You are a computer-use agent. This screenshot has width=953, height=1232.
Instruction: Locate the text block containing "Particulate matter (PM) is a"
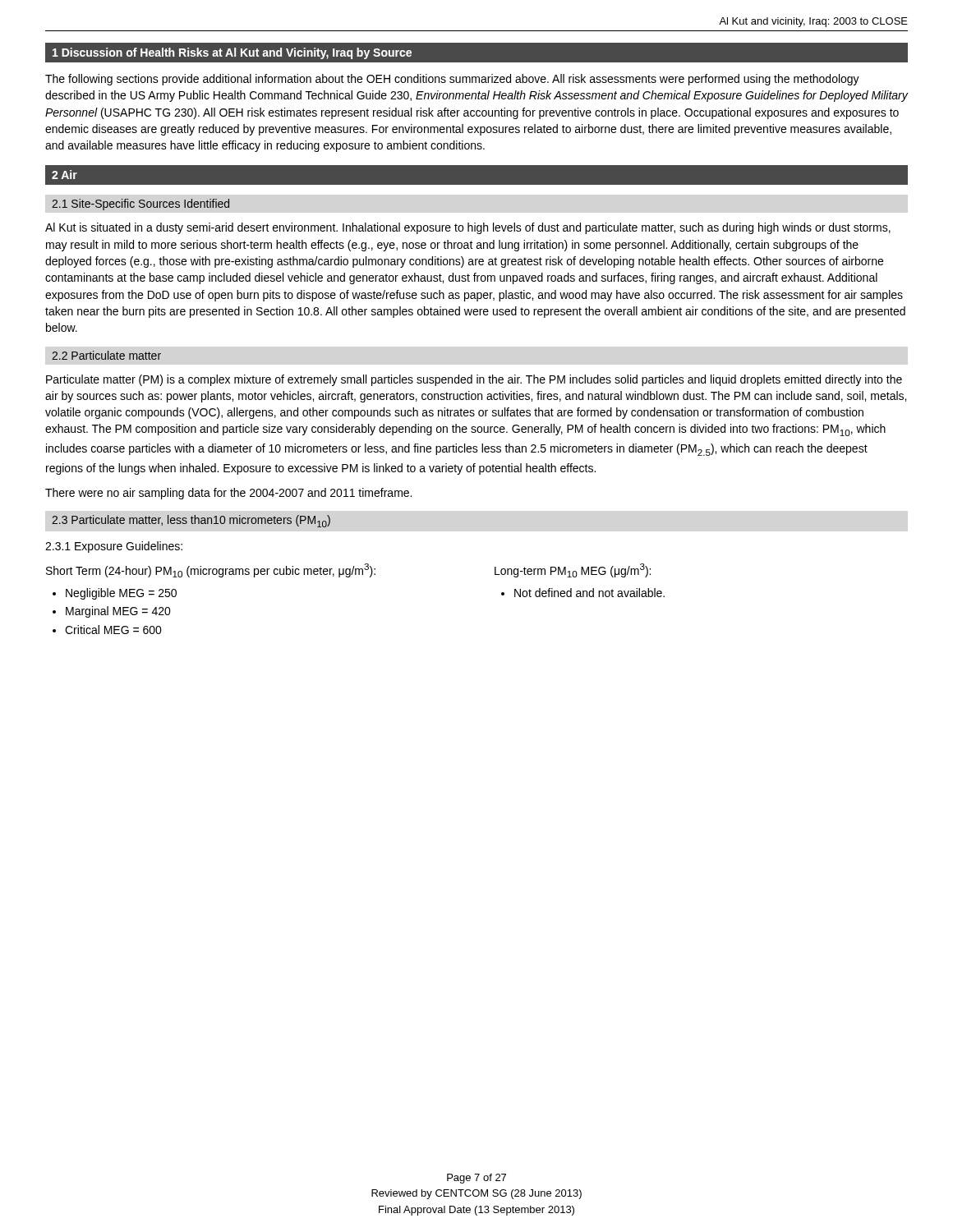[x=476, y=424]
